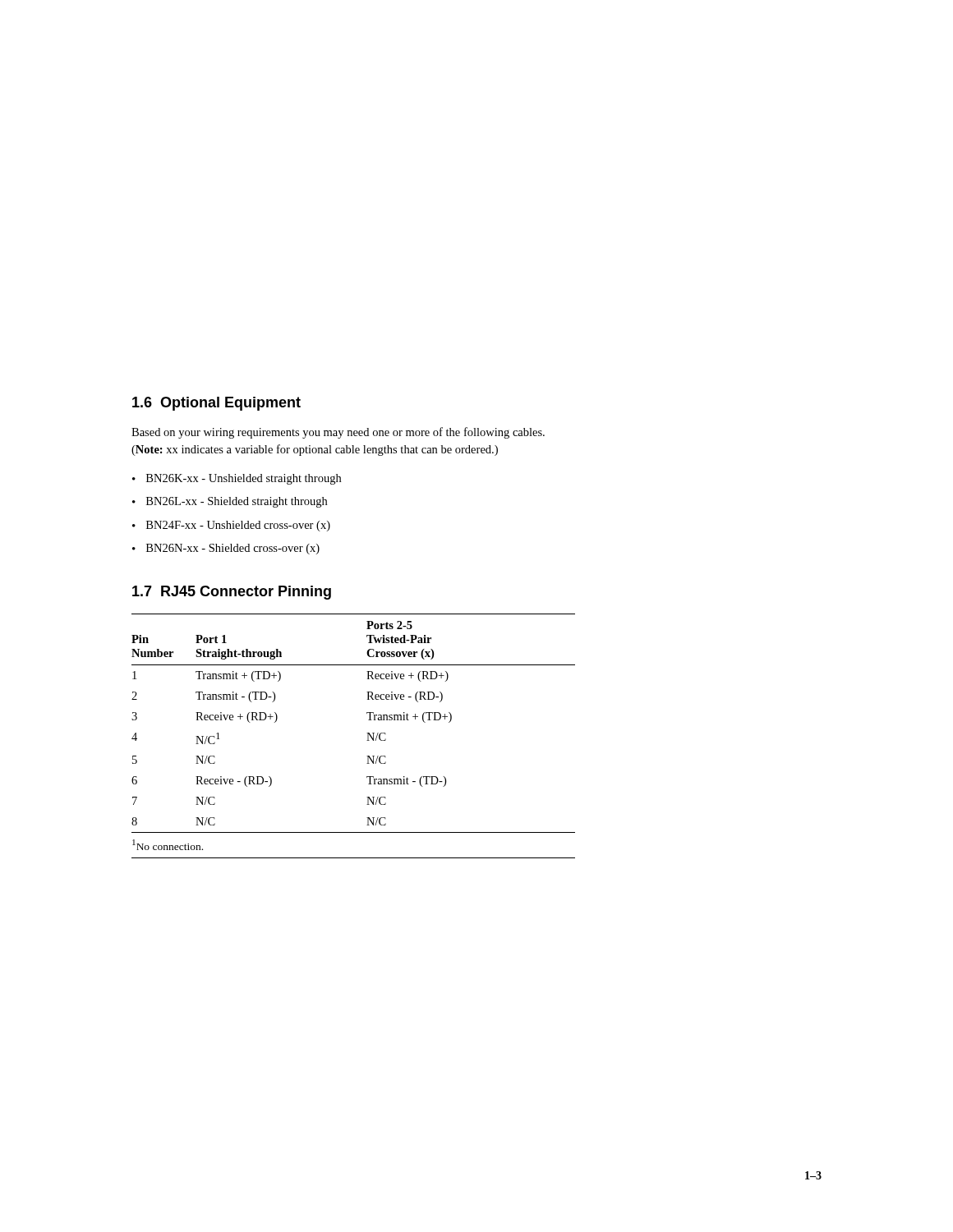This screenshot has width=953, height=1232.
Task: Find the text starting "1.7 RJ45 Connector Pinning"
Action: (x=232, y=593)
